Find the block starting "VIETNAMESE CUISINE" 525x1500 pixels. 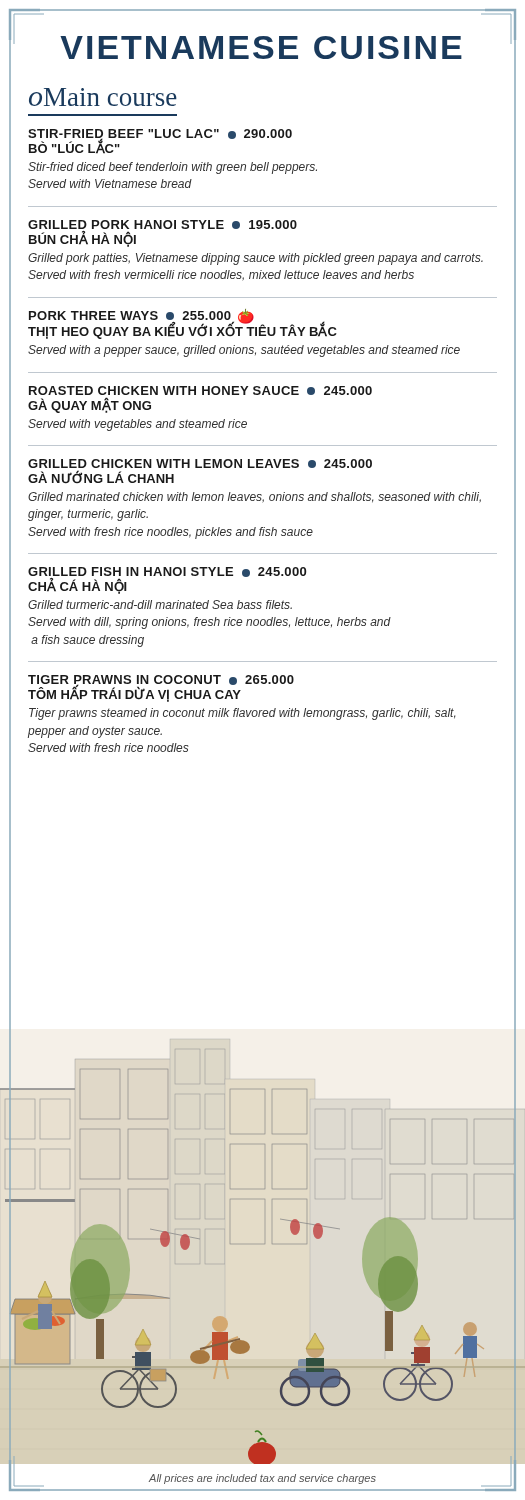262,47
